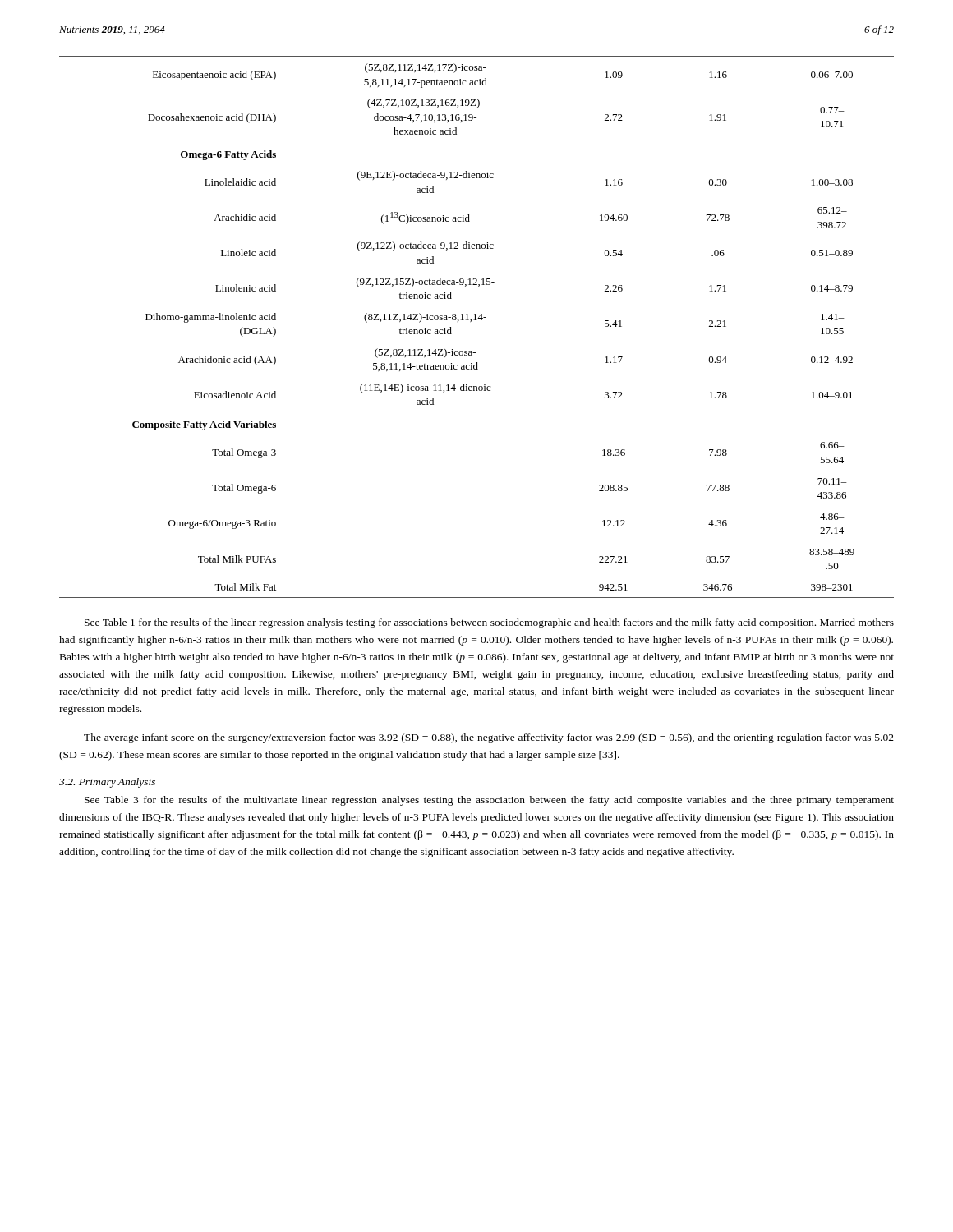The width and height of the screenshot is (953, 1232).
Task: Point to the element starting "3.2. Primary Analysis"
Action: [107, 781]
